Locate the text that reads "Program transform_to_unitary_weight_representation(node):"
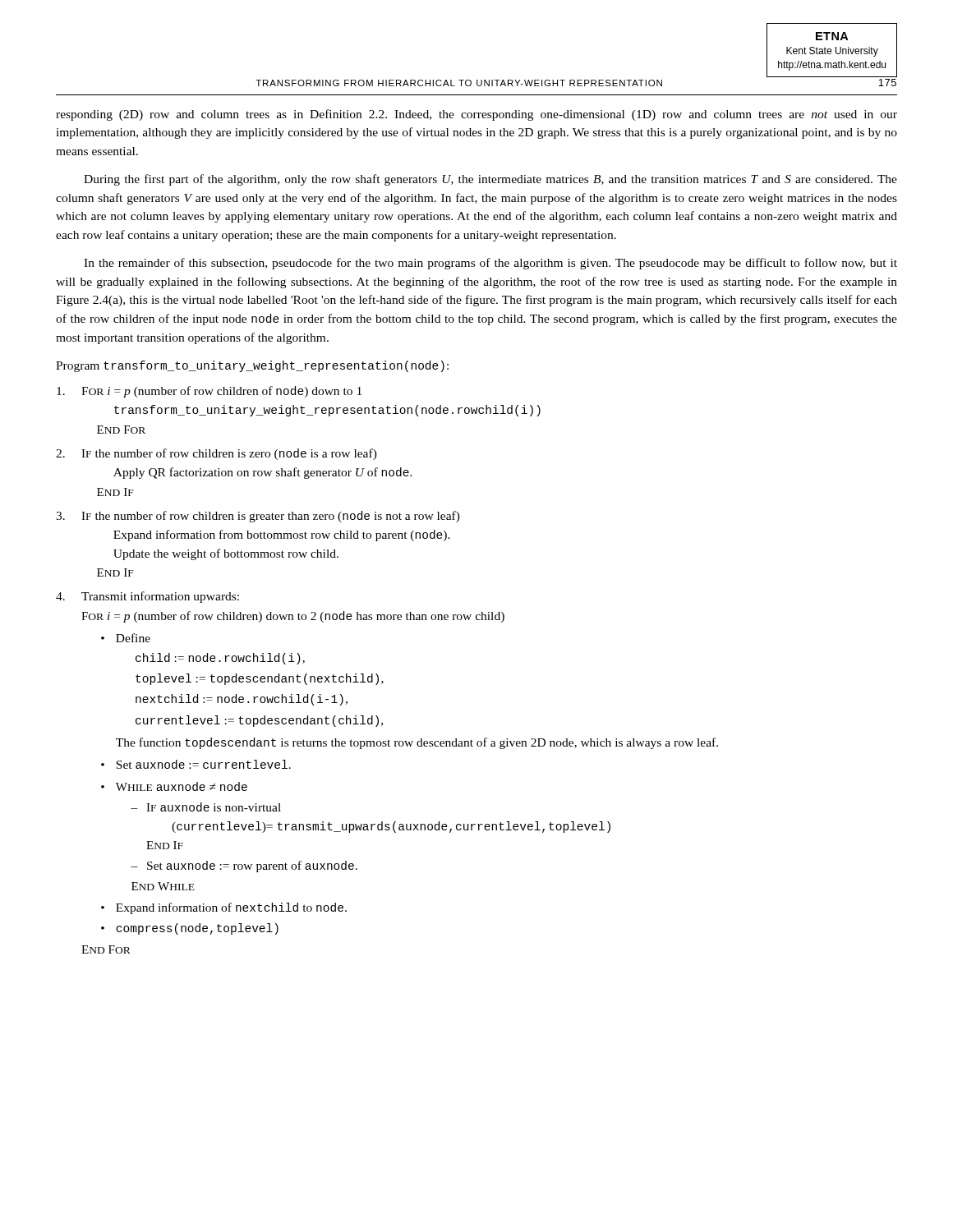Image resolution: width=953 pixels, height=1232 pixels. tap(253, 366)
